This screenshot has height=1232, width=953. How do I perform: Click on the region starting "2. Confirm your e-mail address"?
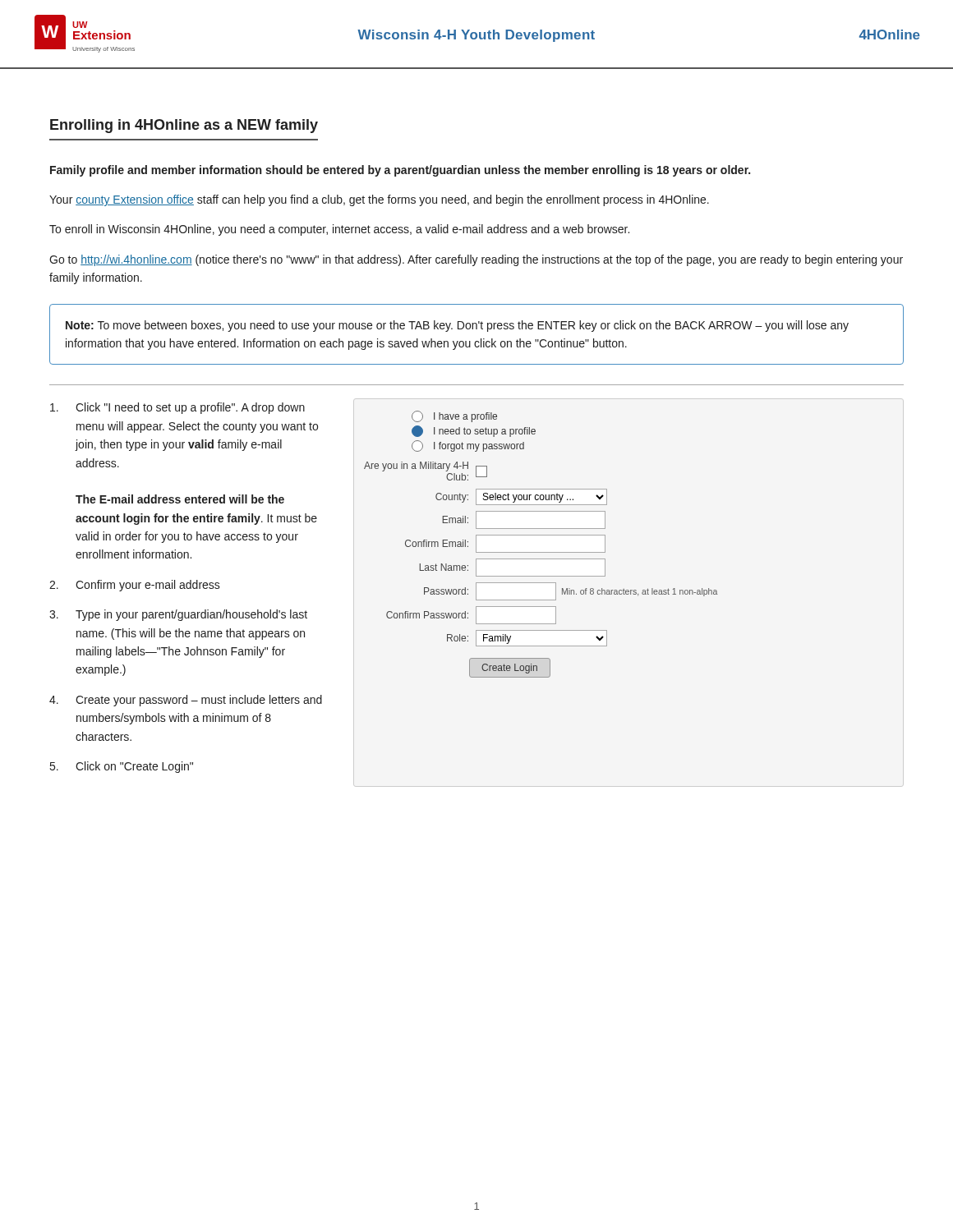(189, 585)
